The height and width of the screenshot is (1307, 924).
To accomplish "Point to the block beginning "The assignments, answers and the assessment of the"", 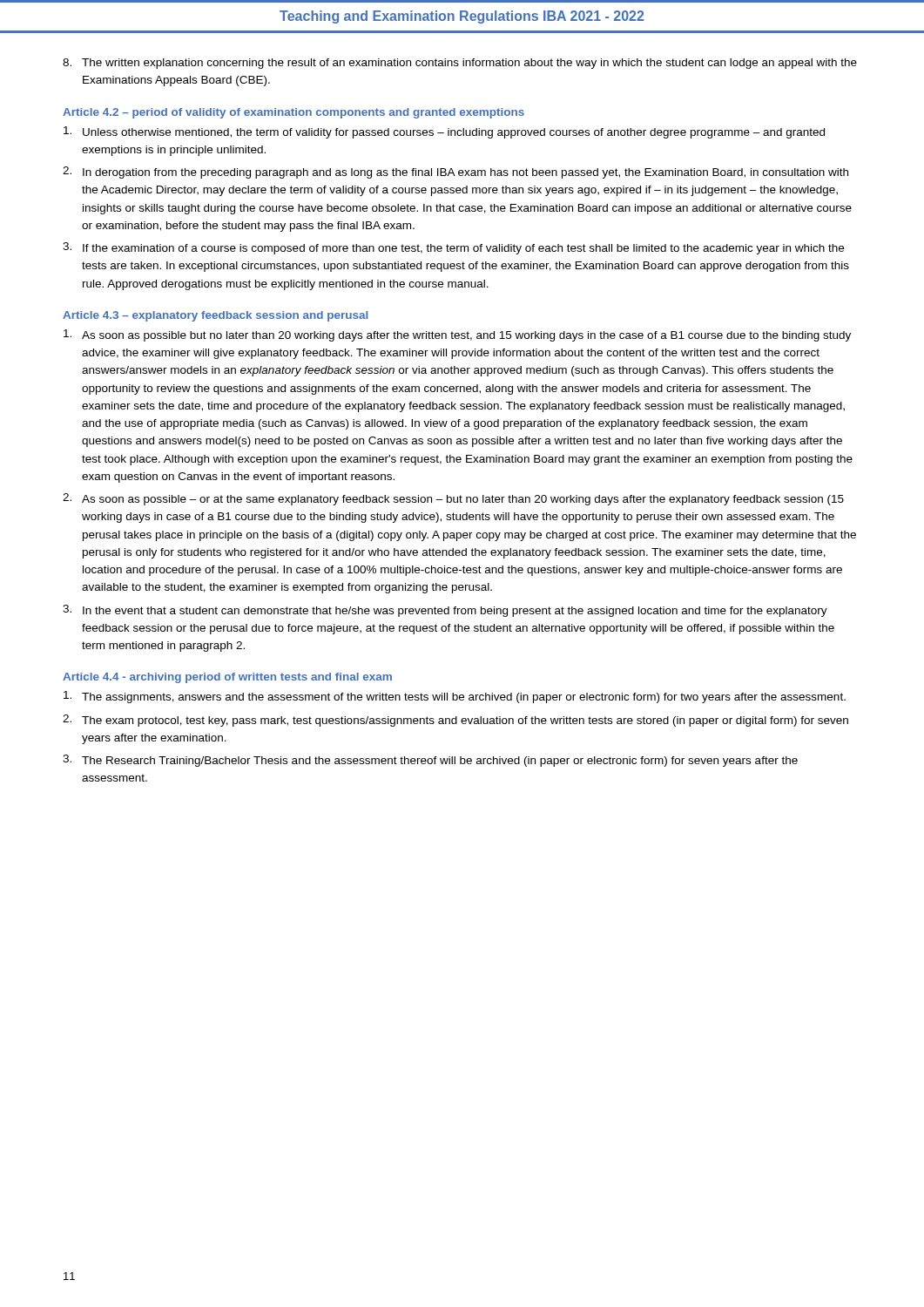I will pyautogui.click(x=462, y=697).
